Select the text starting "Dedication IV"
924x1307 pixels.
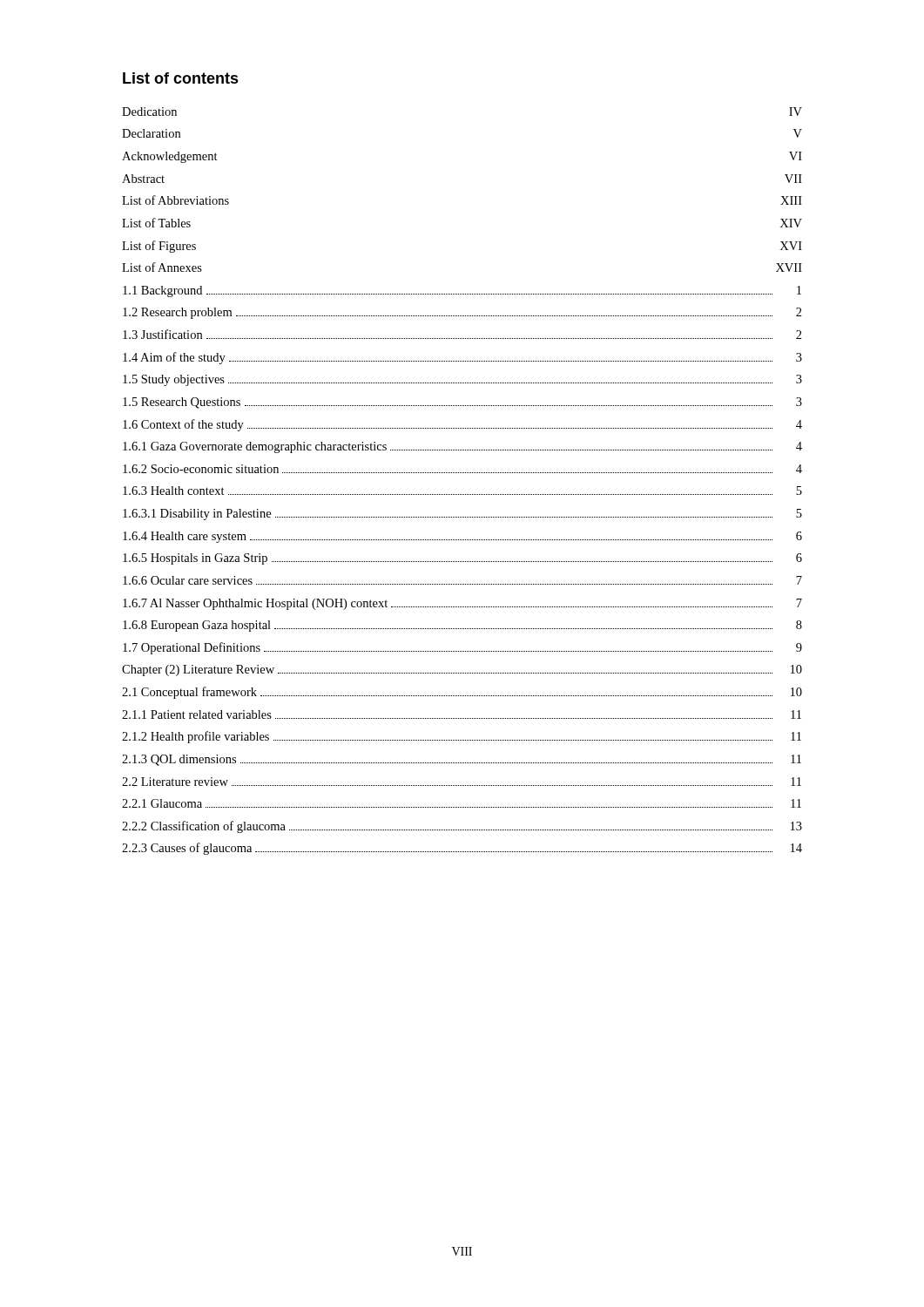[148, 111]
